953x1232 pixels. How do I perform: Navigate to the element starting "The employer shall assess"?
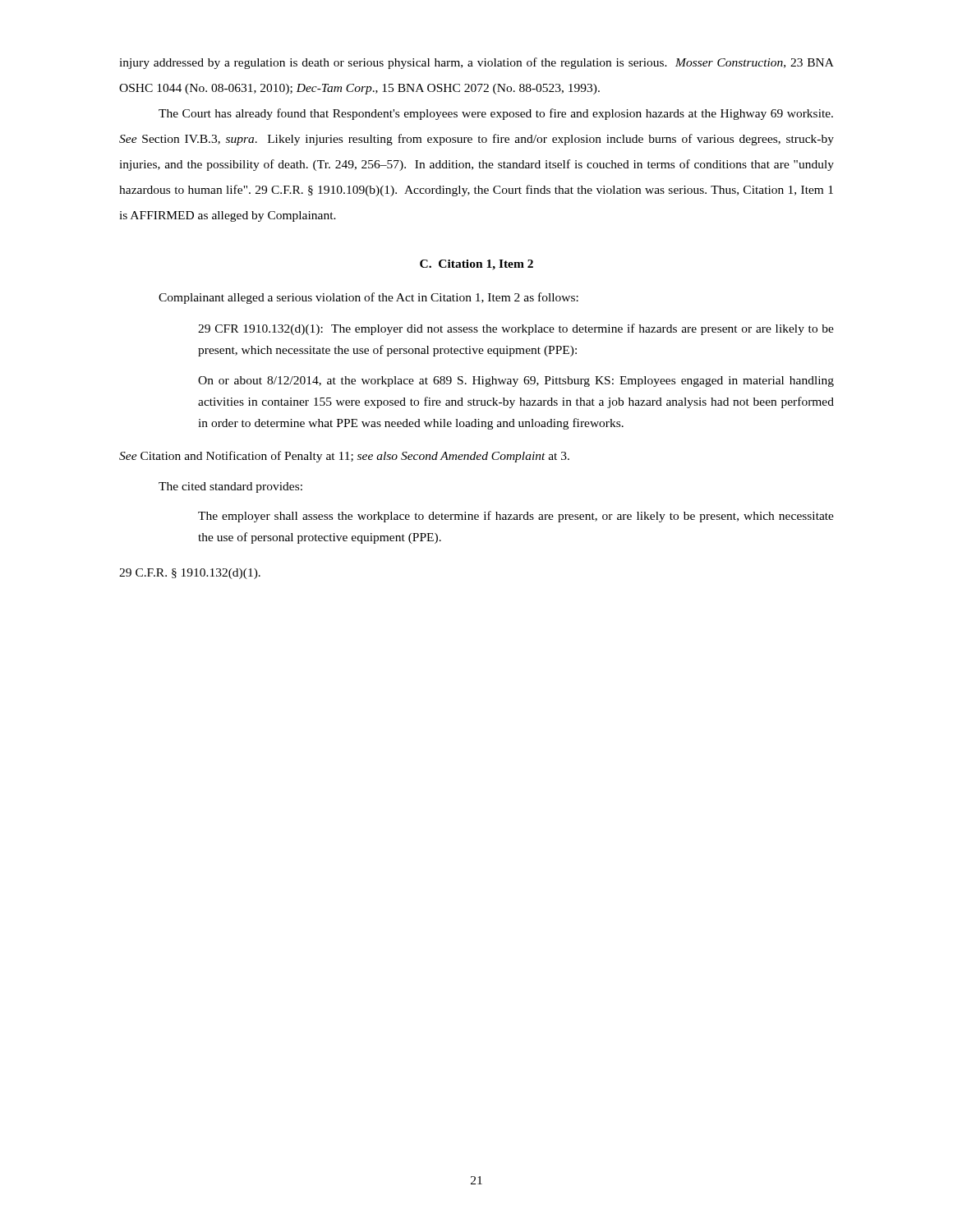coord(516,526)
